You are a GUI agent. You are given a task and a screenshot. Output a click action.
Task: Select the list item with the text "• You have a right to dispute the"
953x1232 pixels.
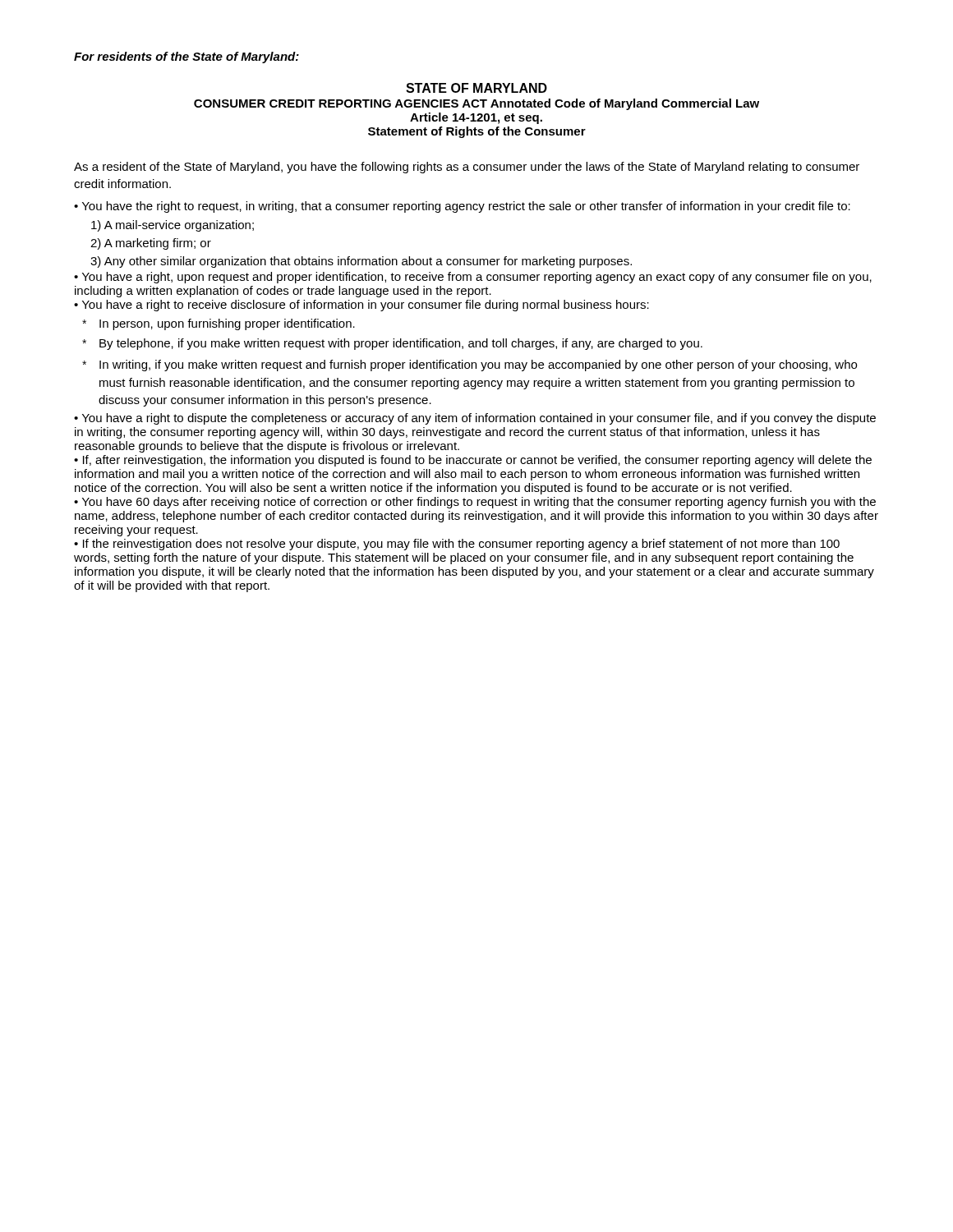(x=476, y=432)
